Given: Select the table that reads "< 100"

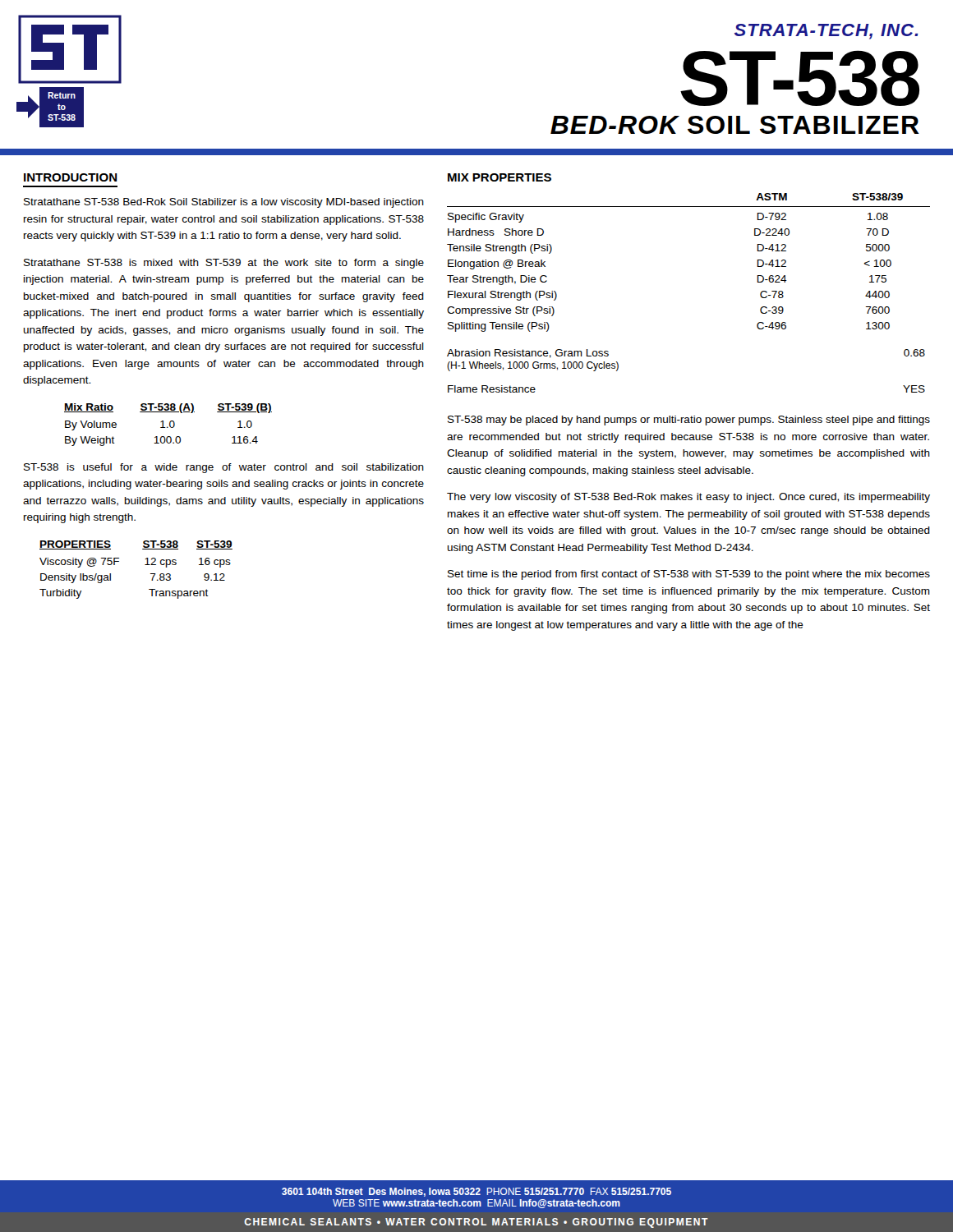Looking at the screenshot, I should (x=688, y=293).
